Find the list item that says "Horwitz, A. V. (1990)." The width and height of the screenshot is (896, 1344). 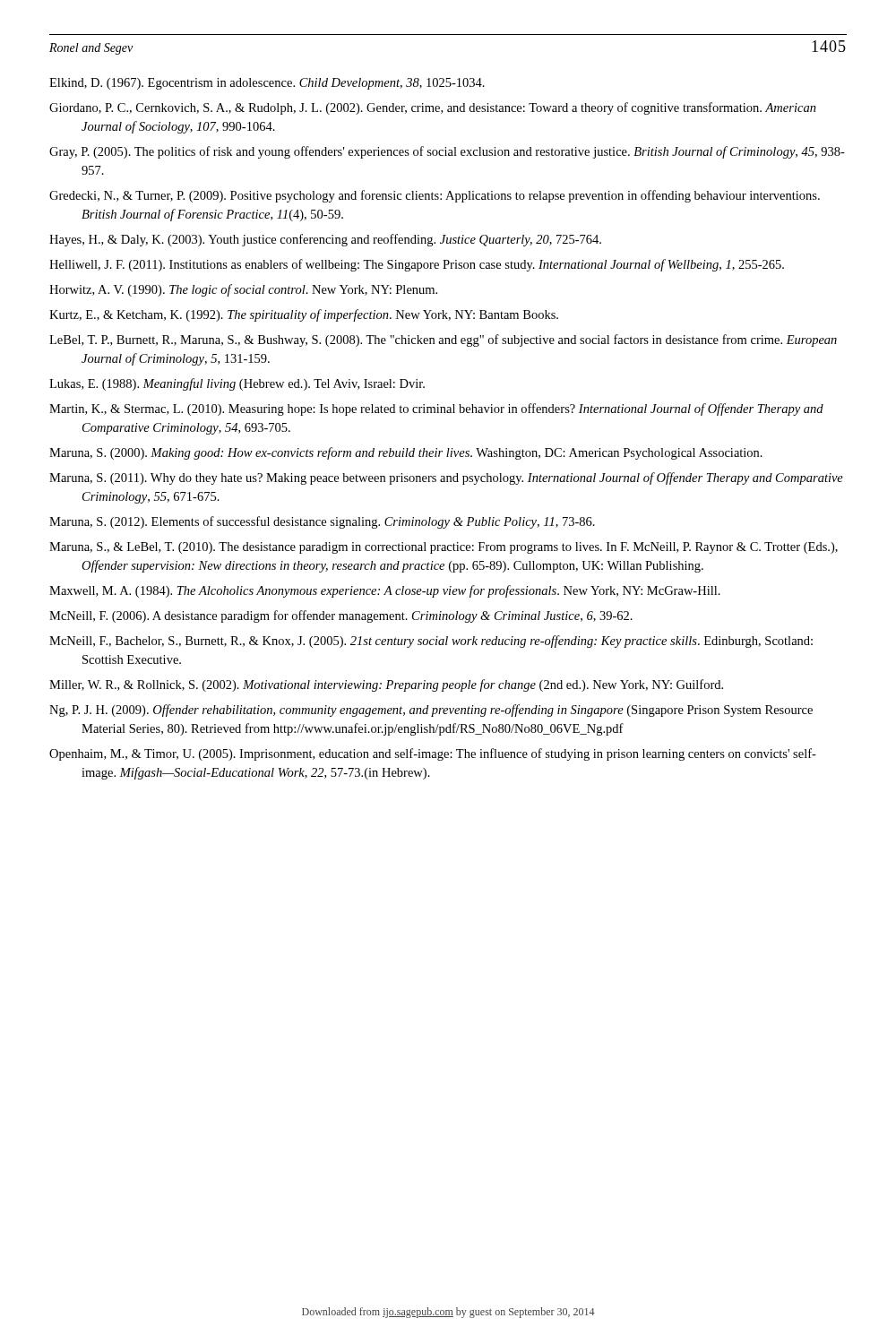click(x=244, y=290)
